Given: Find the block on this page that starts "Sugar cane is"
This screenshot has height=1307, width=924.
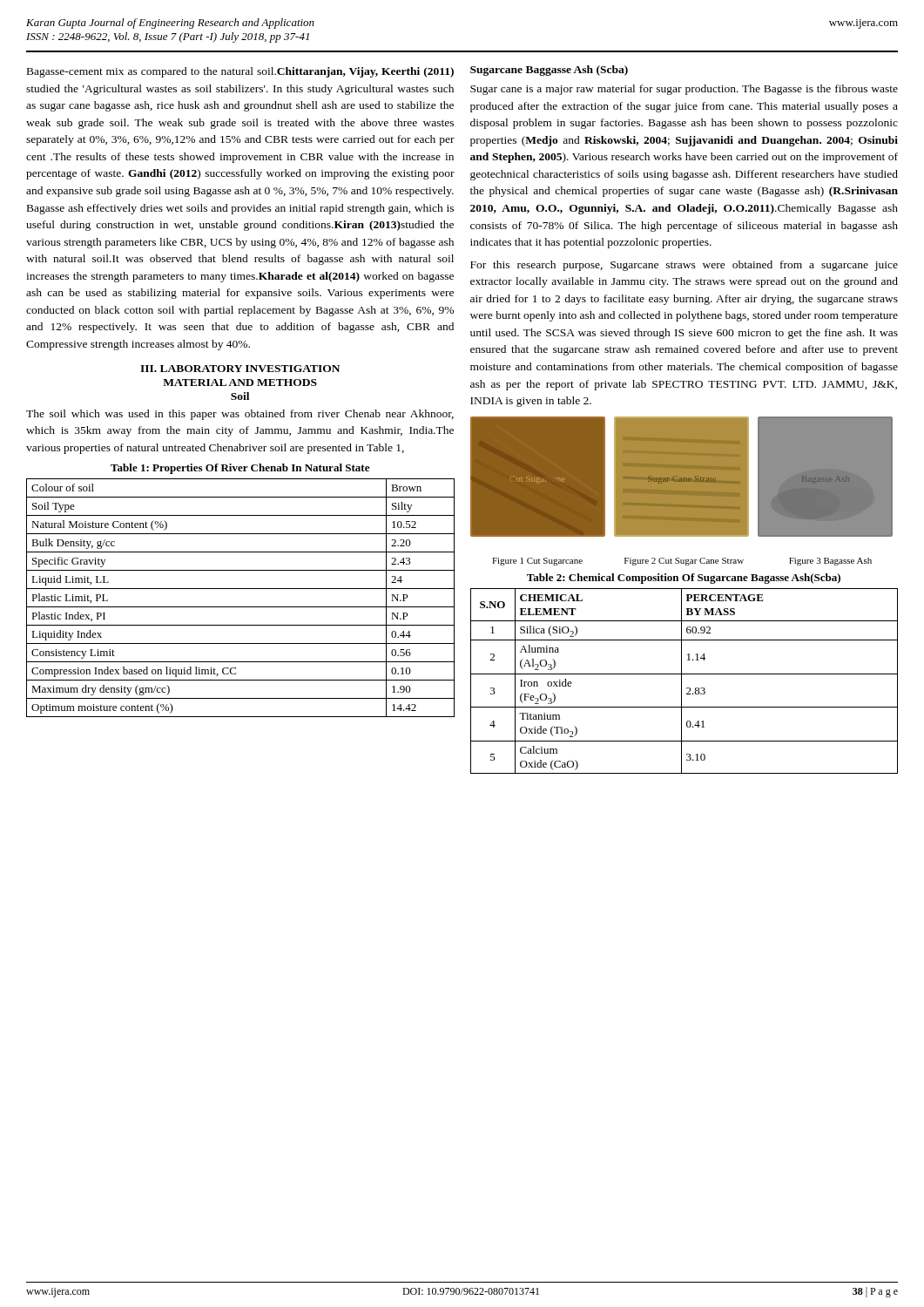Looking at the screenshot, I should (x=684, y=245).
